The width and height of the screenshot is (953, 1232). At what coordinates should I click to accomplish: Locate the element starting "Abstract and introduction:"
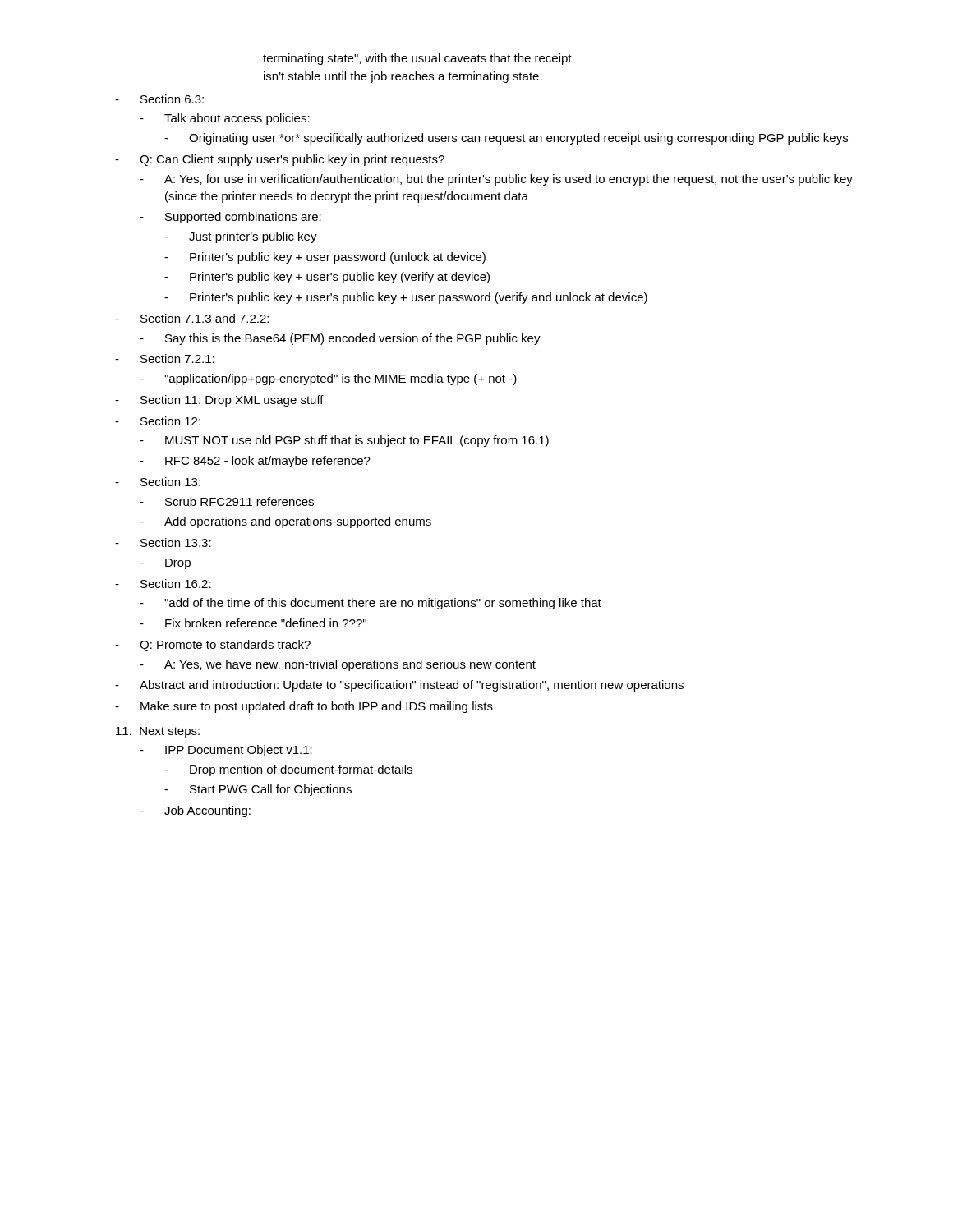412,685
